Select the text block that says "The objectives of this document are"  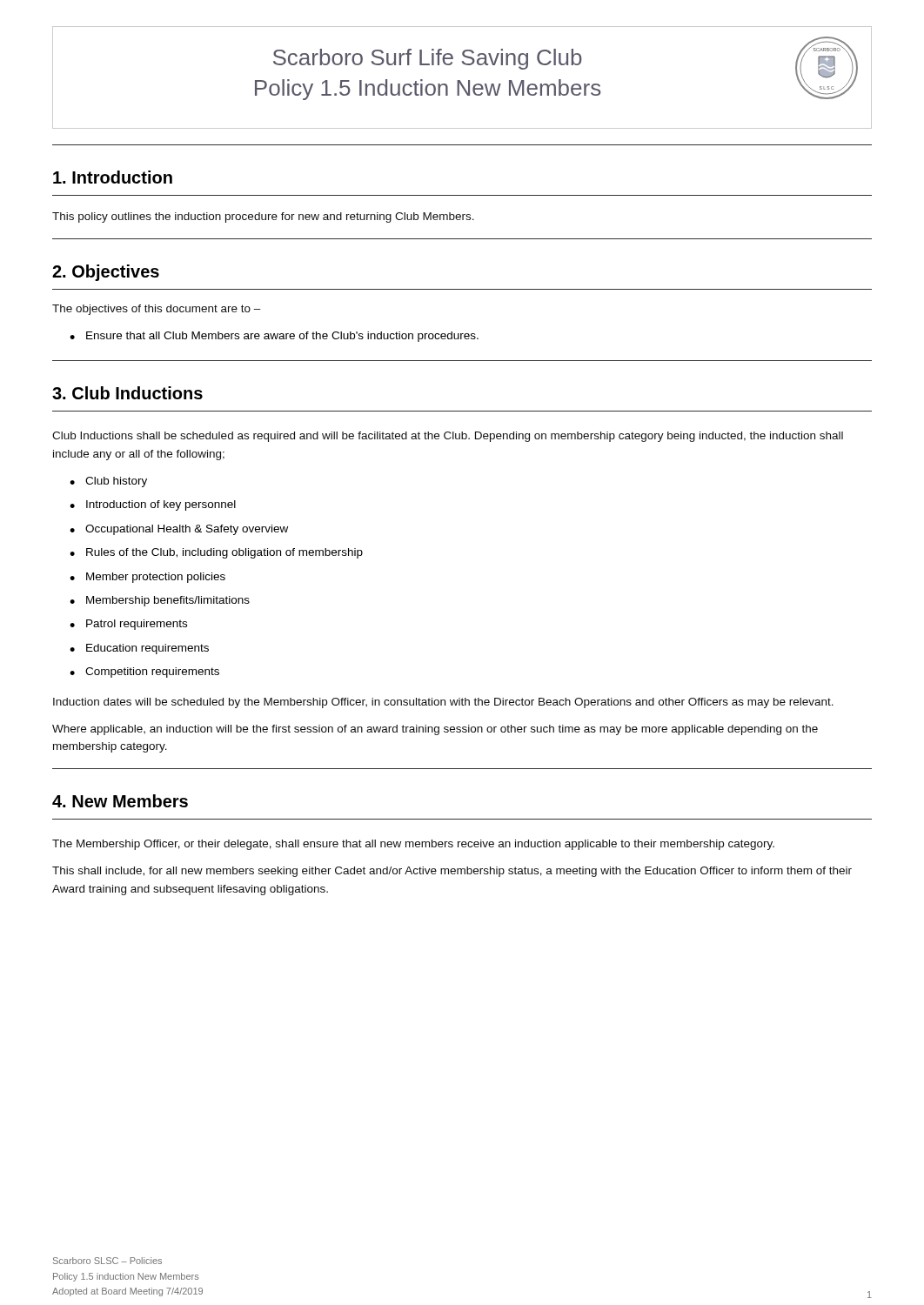click(156, 308)
